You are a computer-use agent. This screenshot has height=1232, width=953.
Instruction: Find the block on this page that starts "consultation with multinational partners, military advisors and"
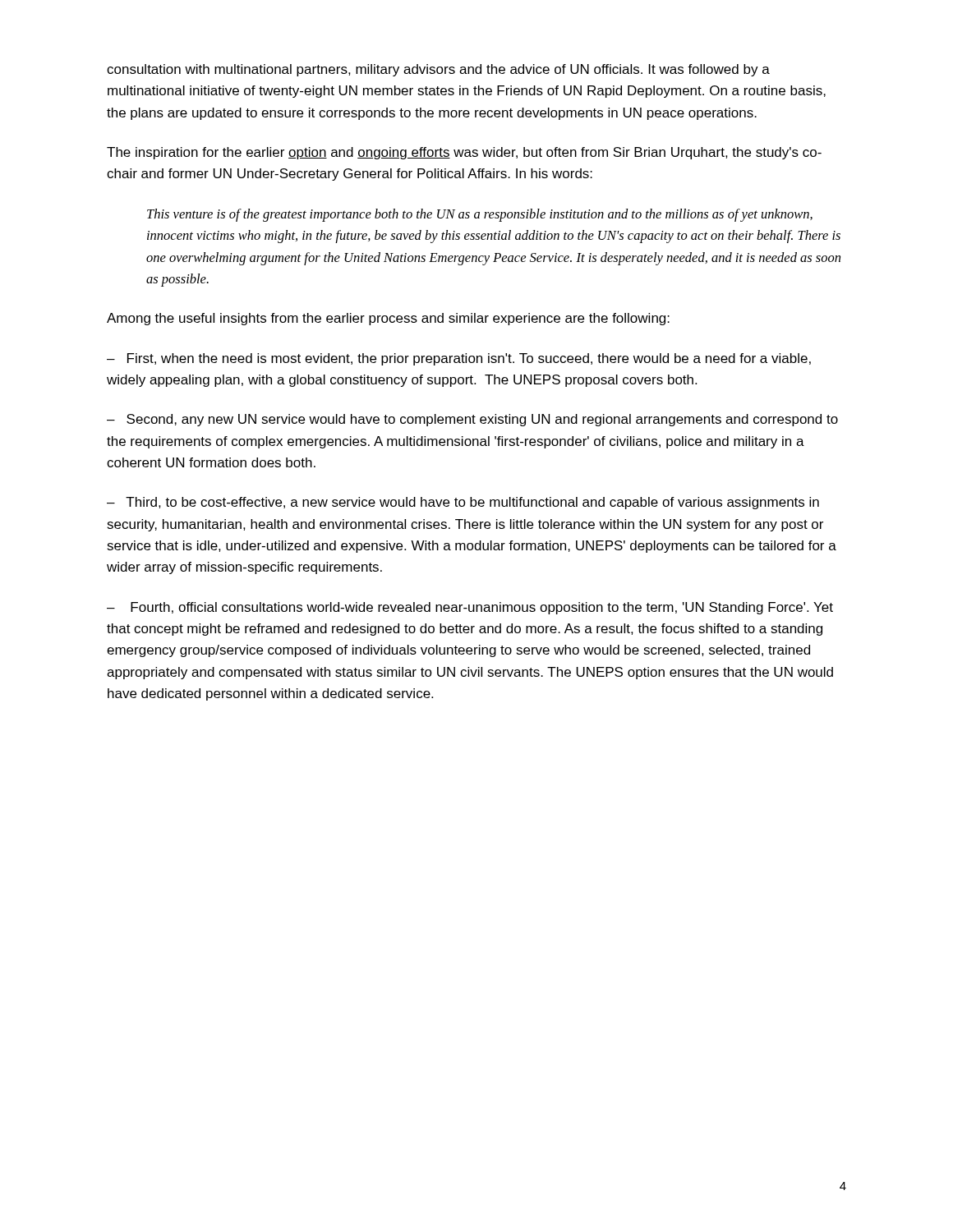pyautogui.click(x=467, y=91)
